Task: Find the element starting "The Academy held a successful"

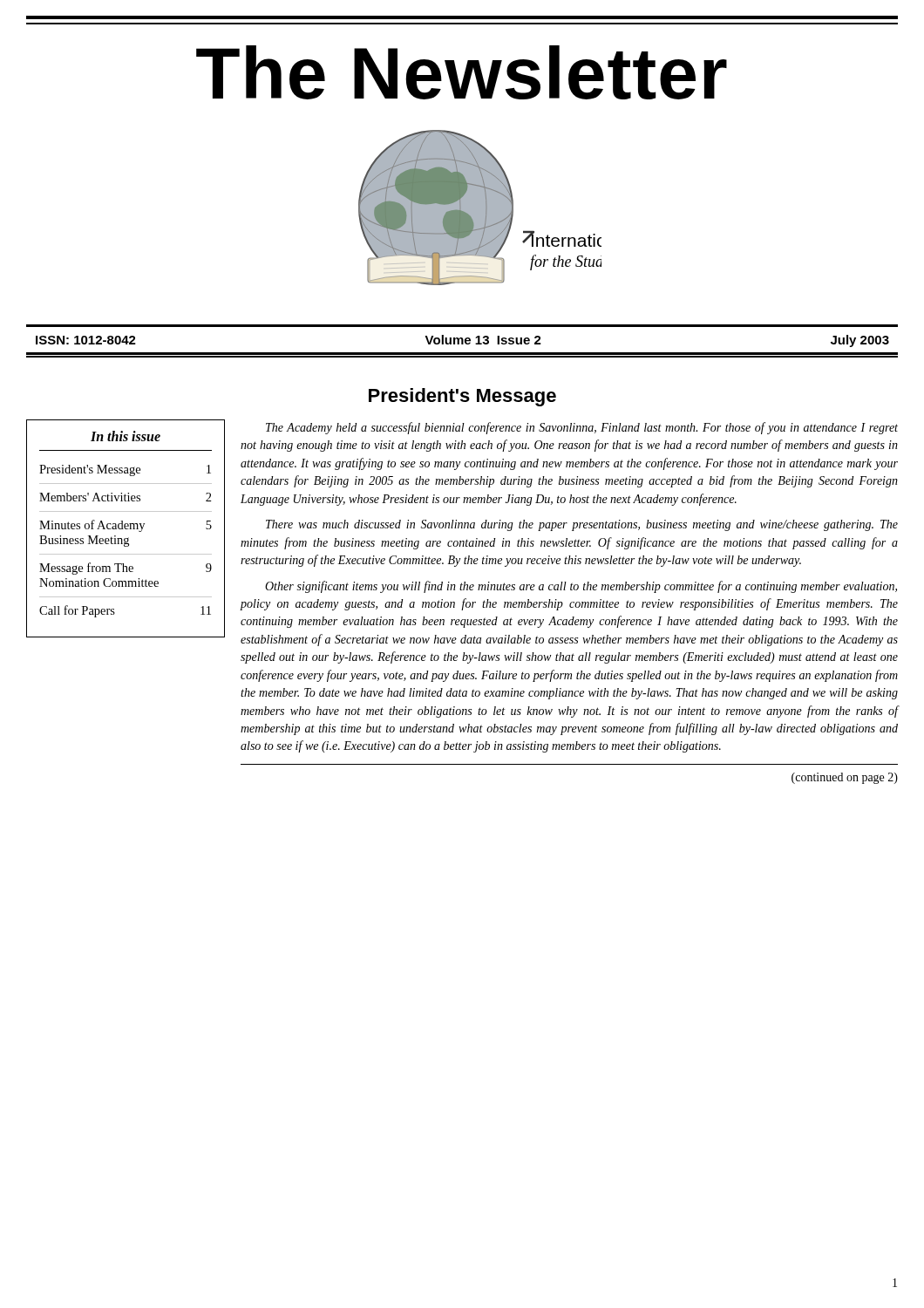Action: click(x=569, y=464)
